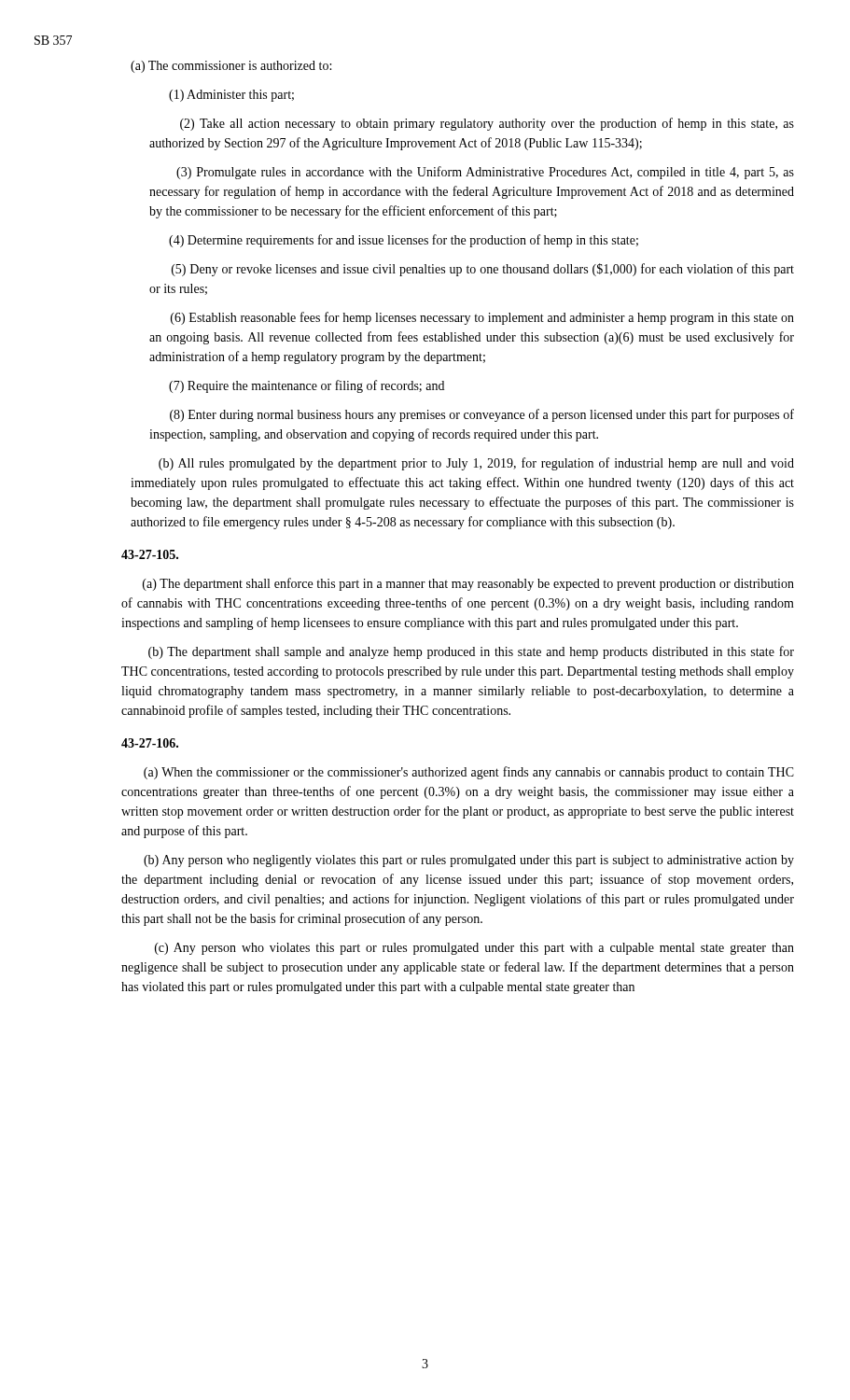Viewport: 850px width, 1400px height.
Task: Where is the passage that starts "(b) Any person who negligently violates this"?
Action: click(458, 889)
